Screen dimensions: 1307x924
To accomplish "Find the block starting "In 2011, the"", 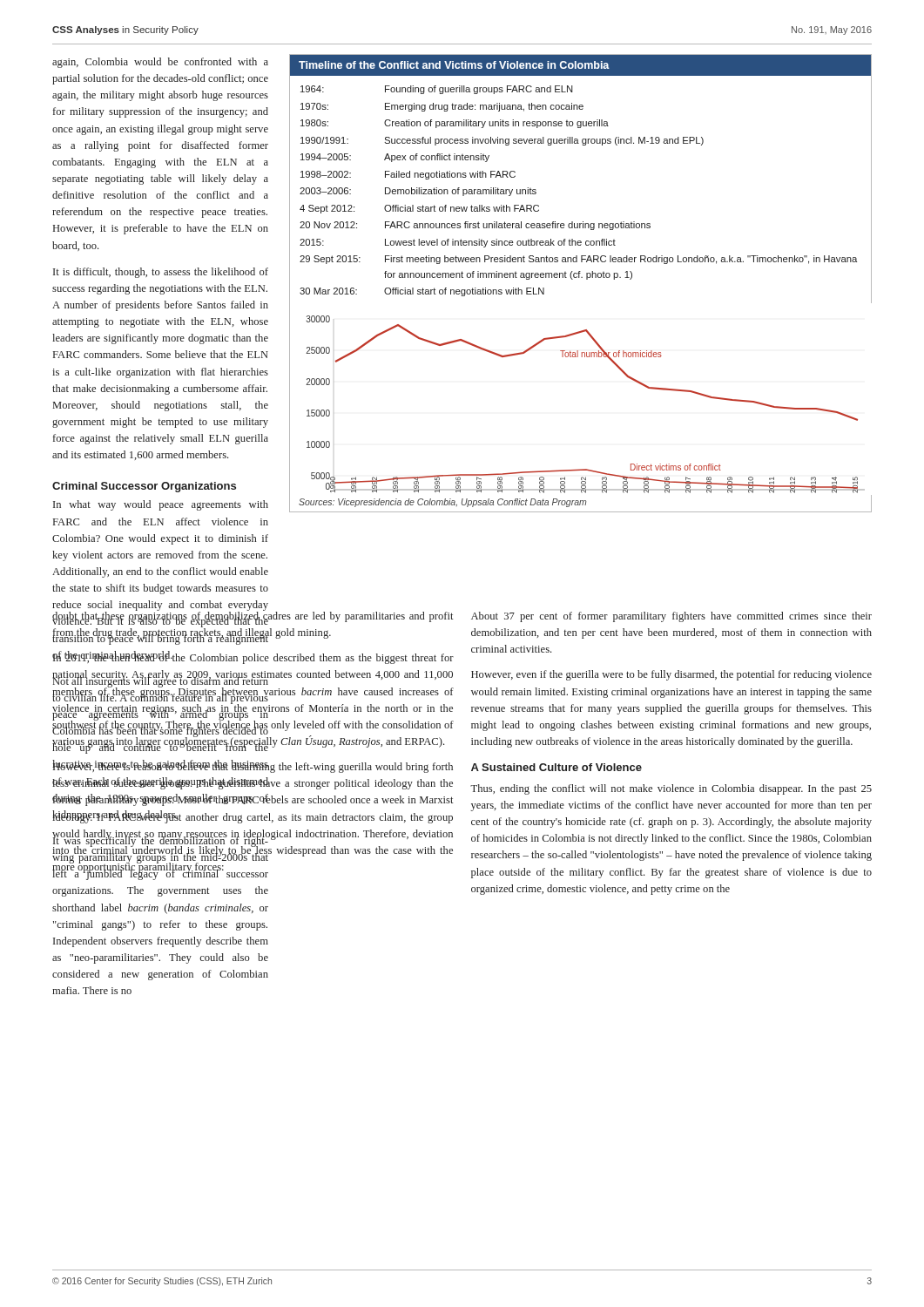I will 253,700.
